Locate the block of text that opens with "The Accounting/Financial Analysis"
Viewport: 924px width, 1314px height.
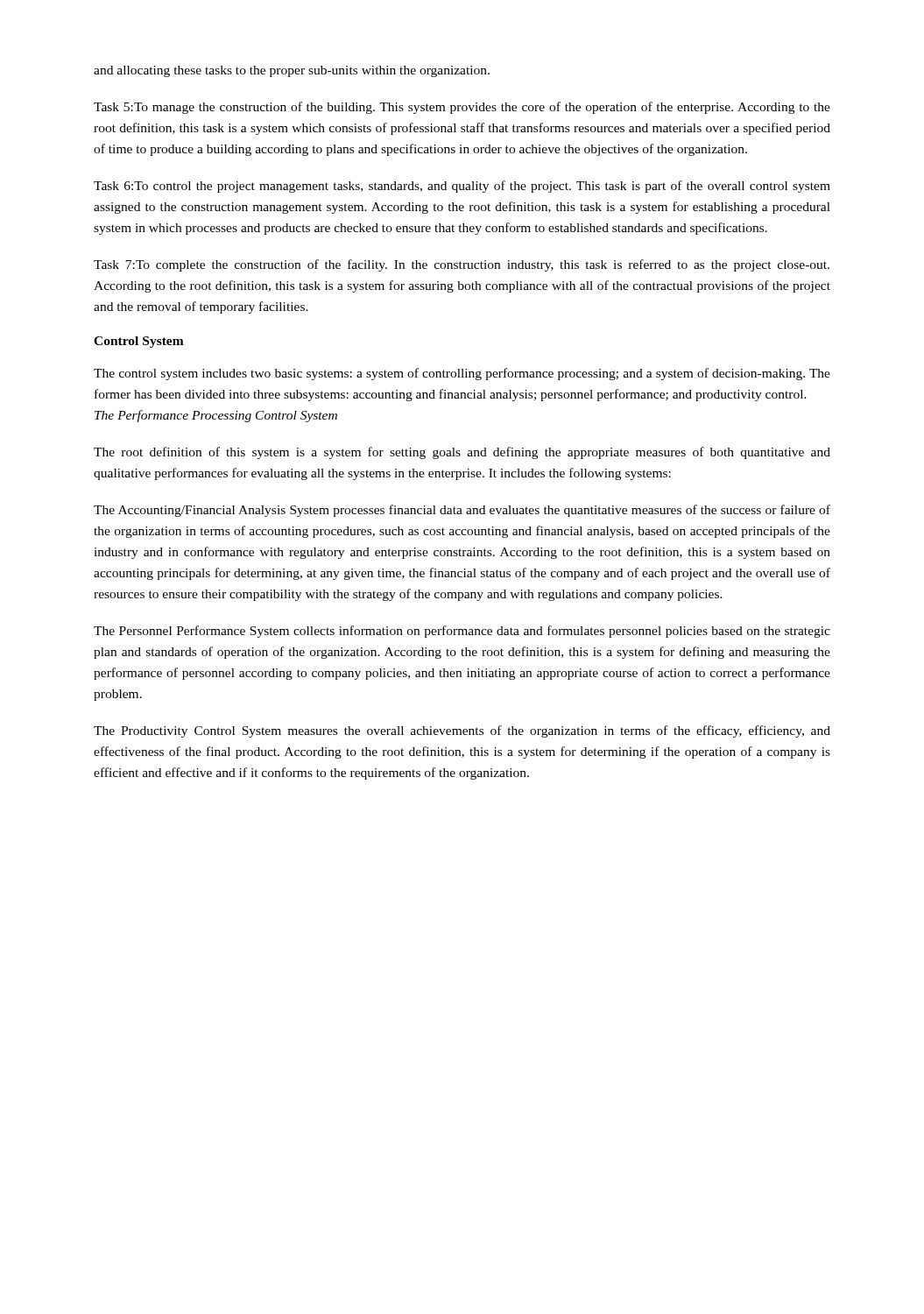pyautogui.click(x=462, y=552)
